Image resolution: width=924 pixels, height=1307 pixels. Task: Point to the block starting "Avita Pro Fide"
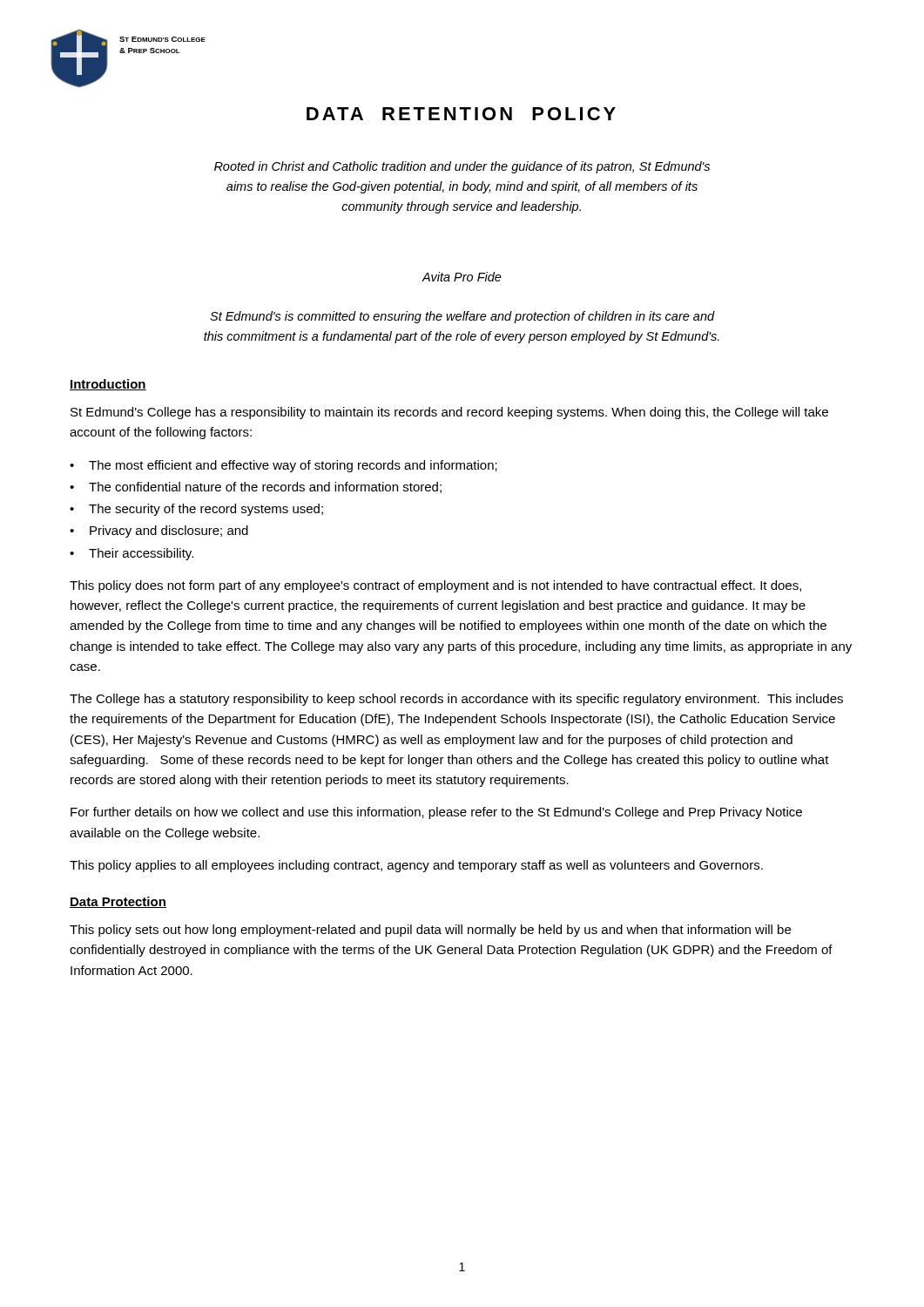click(462, 277)
